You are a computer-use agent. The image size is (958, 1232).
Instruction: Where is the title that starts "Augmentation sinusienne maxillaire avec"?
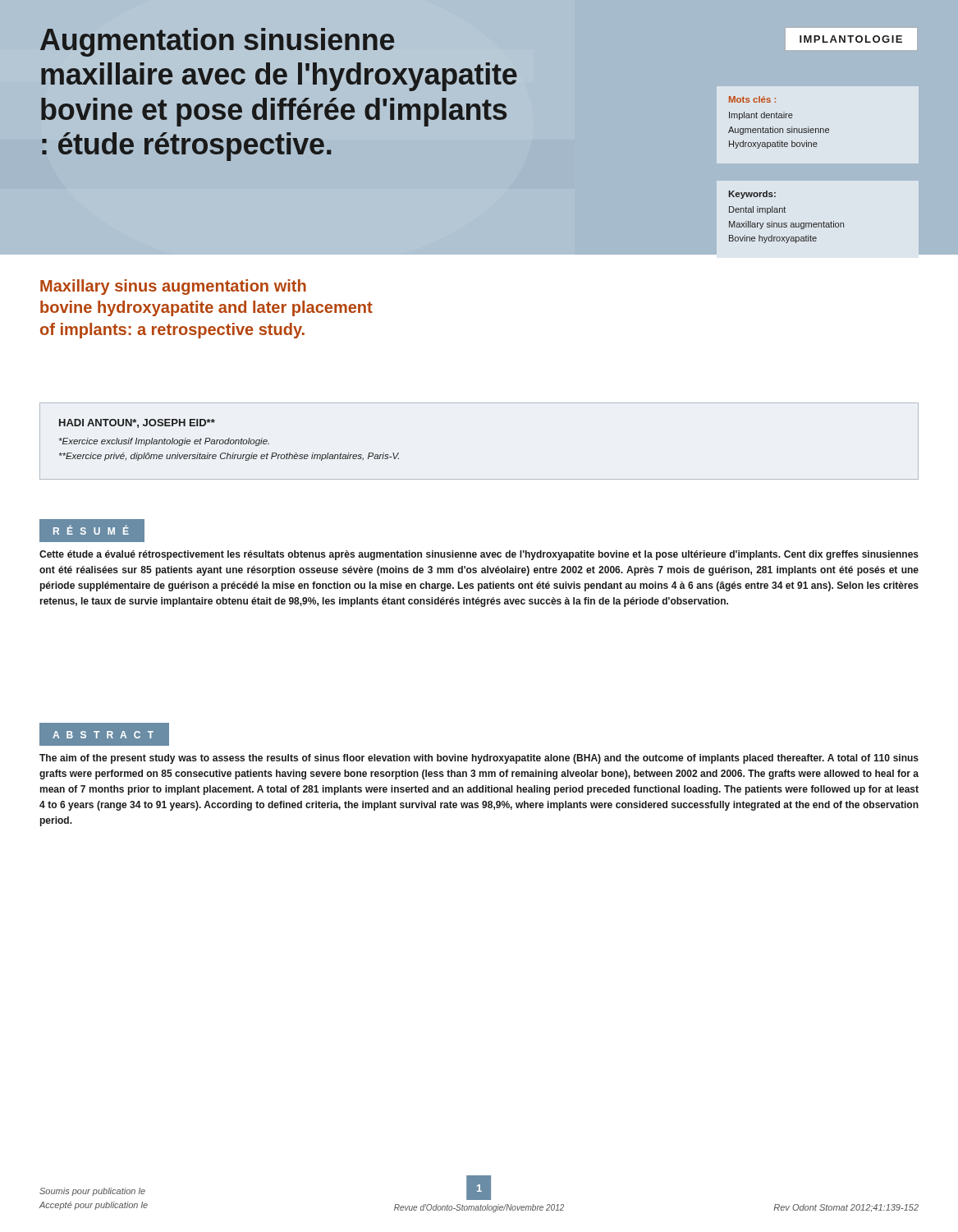coord(282,93)
